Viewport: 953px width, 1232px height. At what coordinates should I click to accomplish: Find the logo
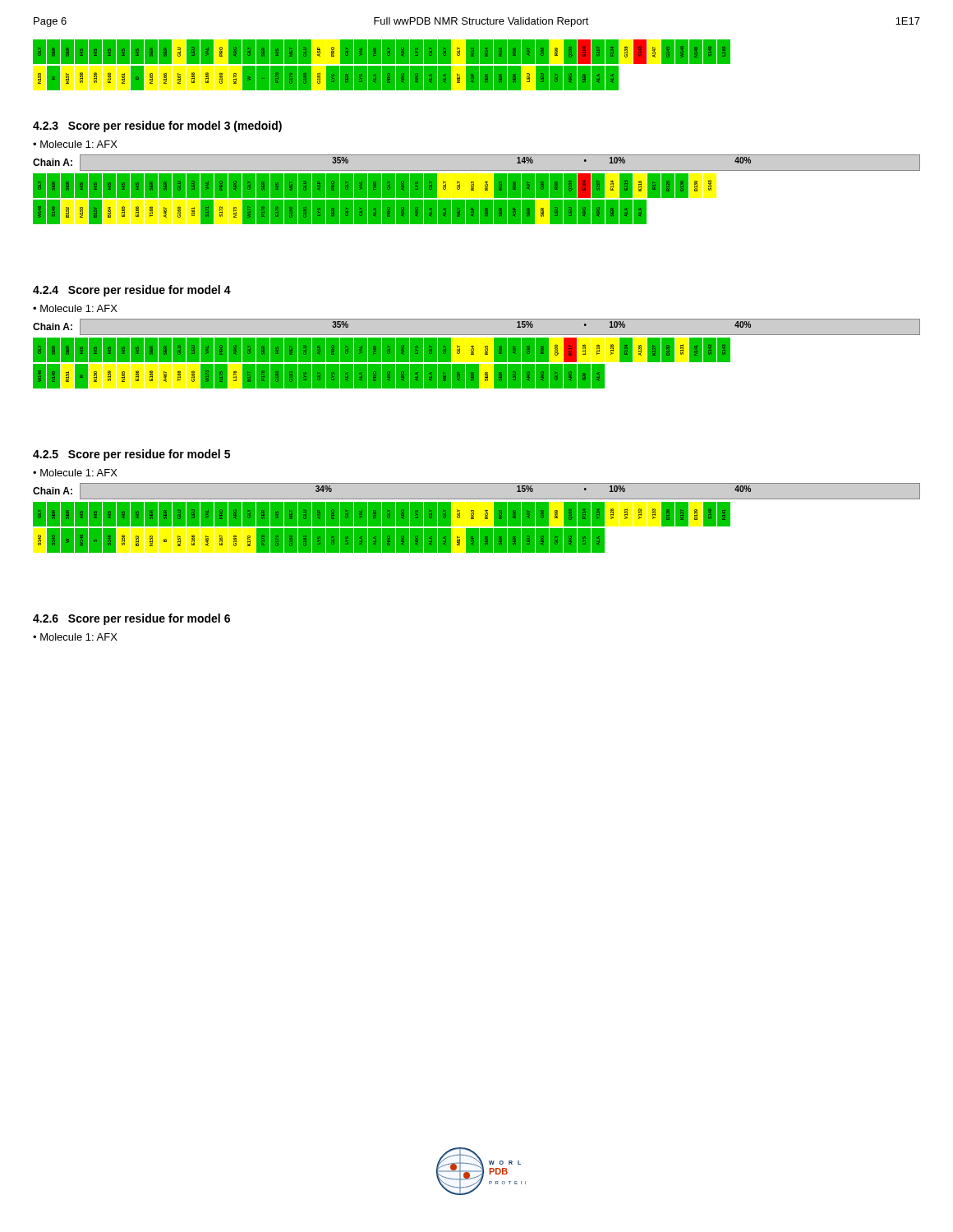coord(476,1173)
